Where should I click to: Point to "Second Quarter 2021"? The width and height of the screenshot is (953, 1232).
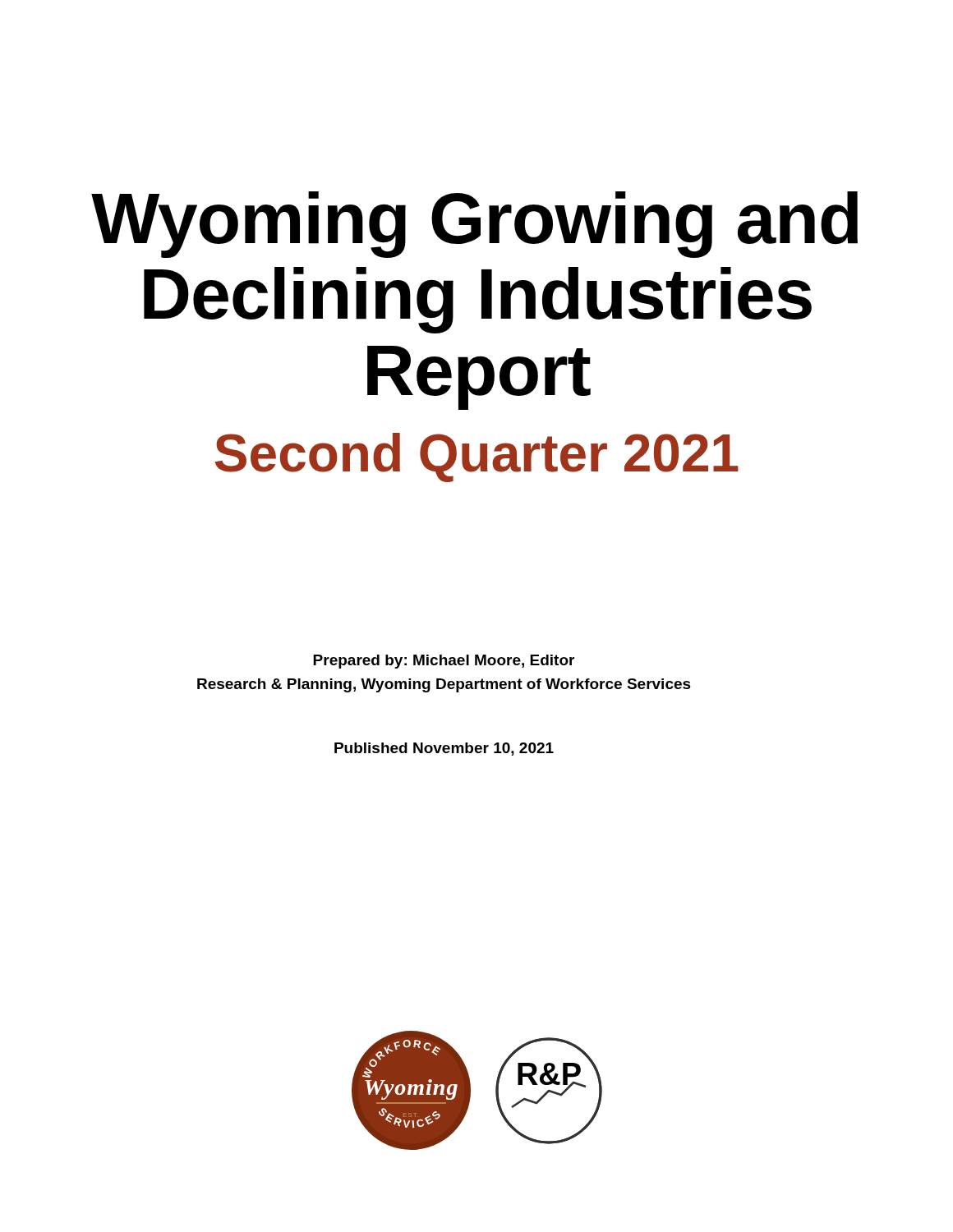click(x=476, y=453)
